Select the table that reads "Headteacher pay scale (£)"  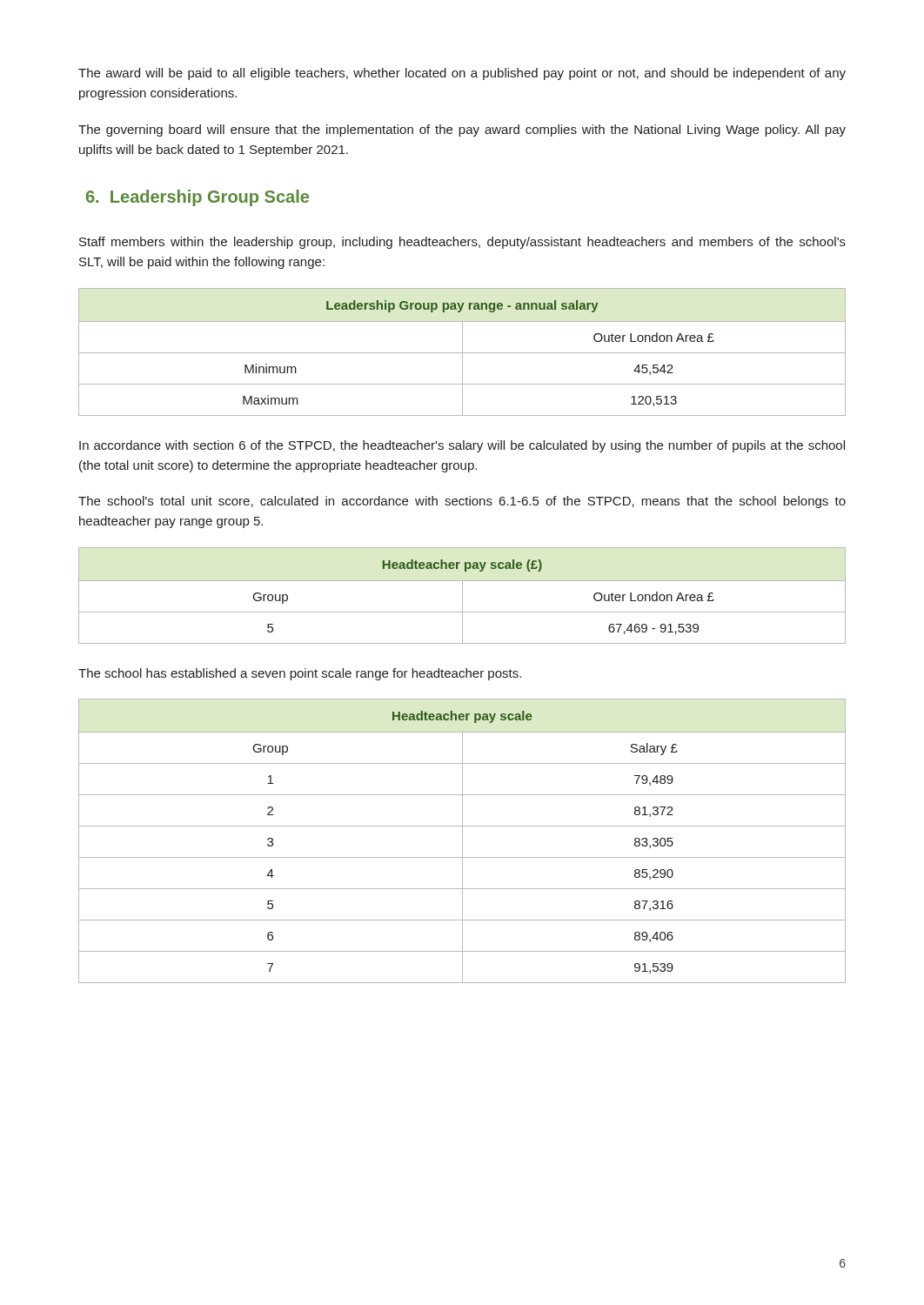coord(462,595)
